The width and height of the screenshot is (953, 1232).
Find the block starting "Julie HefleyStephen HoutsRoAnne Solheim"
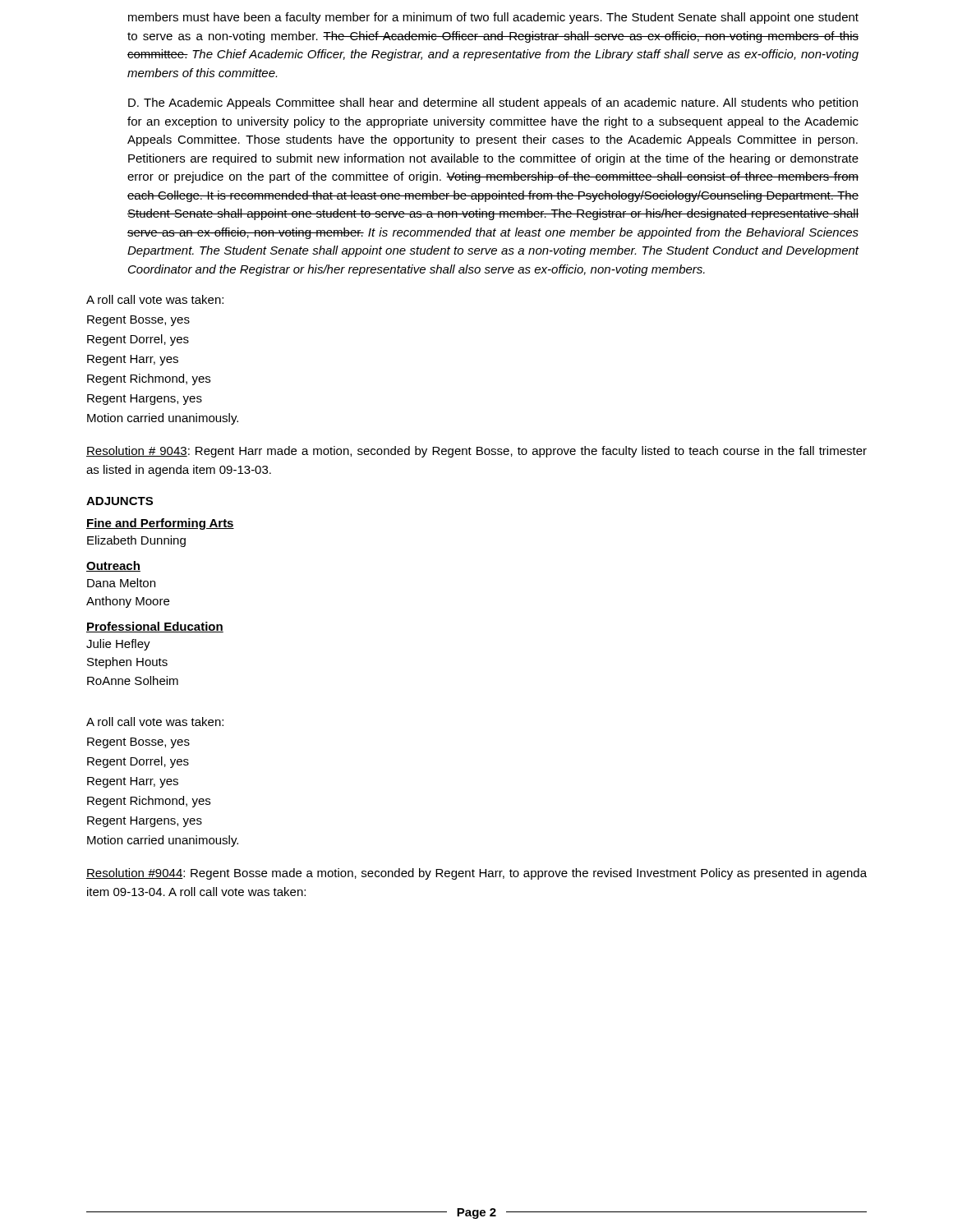[x=118, y=645]
